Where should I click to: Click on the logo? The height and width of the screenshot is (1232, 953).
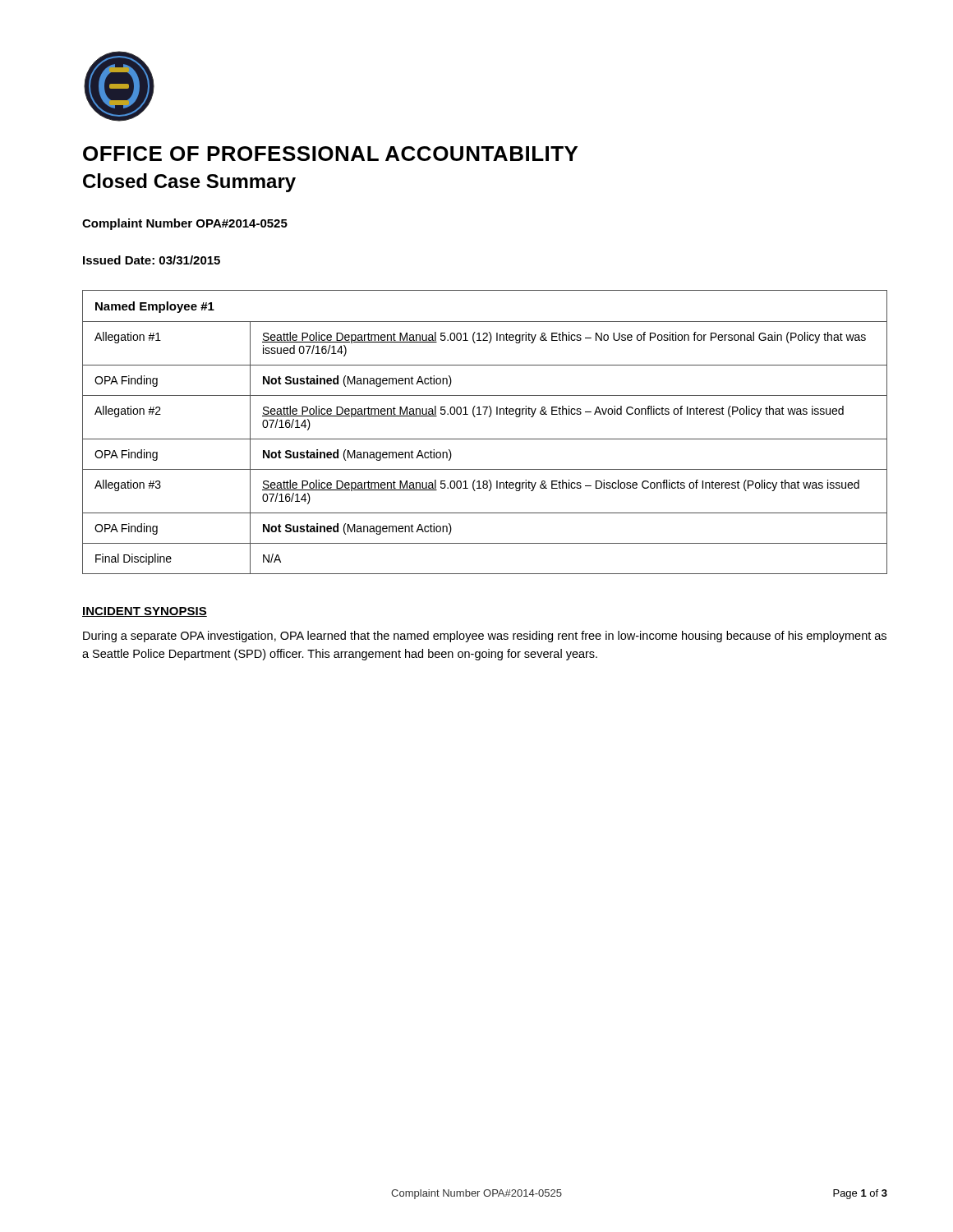485,88
